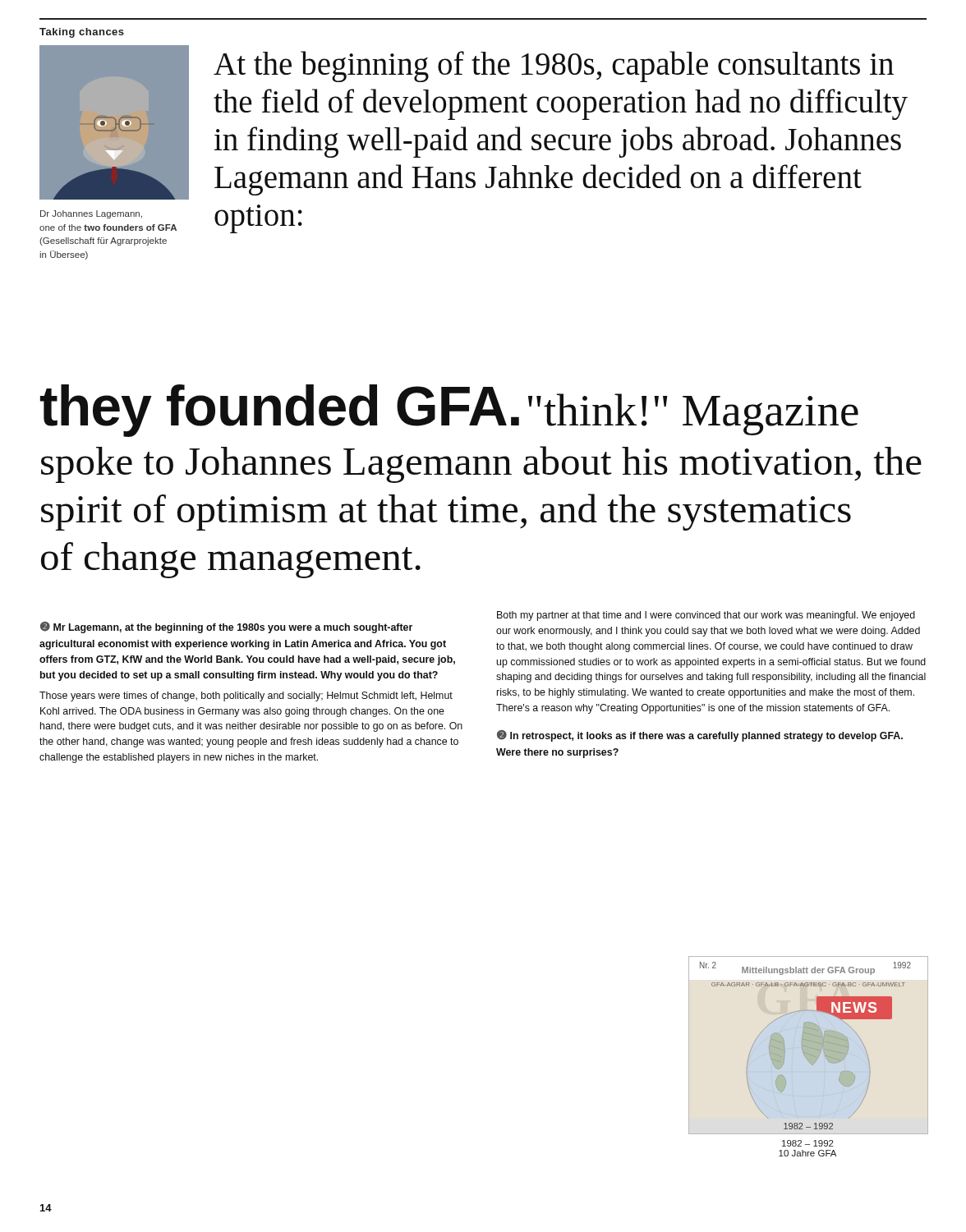Click on the text block that says "At the beginning"

[570, 140]
